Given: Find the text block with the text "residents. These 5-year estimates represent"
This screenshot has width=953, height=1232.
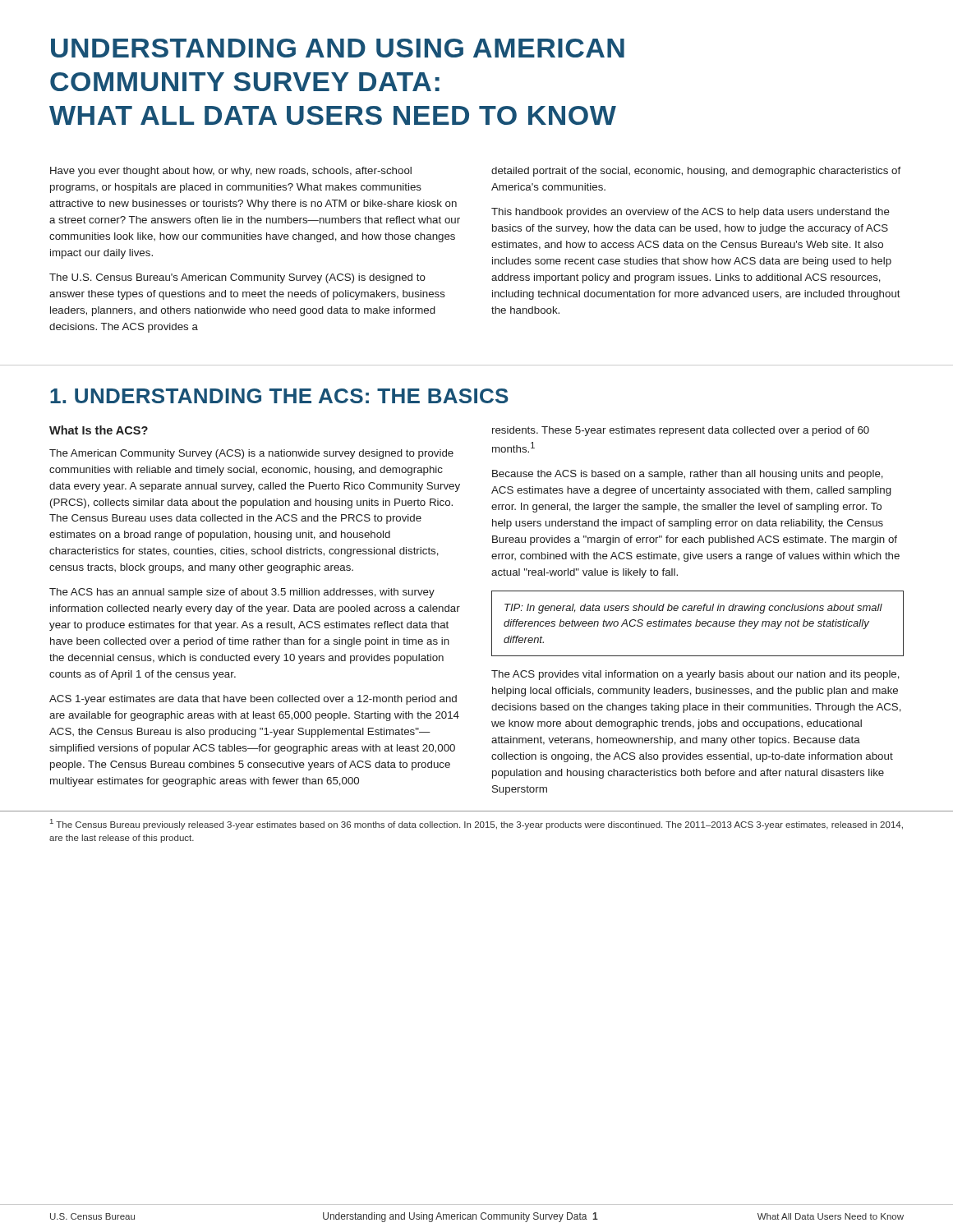Looking at the screenshot, I should [698, 501].
